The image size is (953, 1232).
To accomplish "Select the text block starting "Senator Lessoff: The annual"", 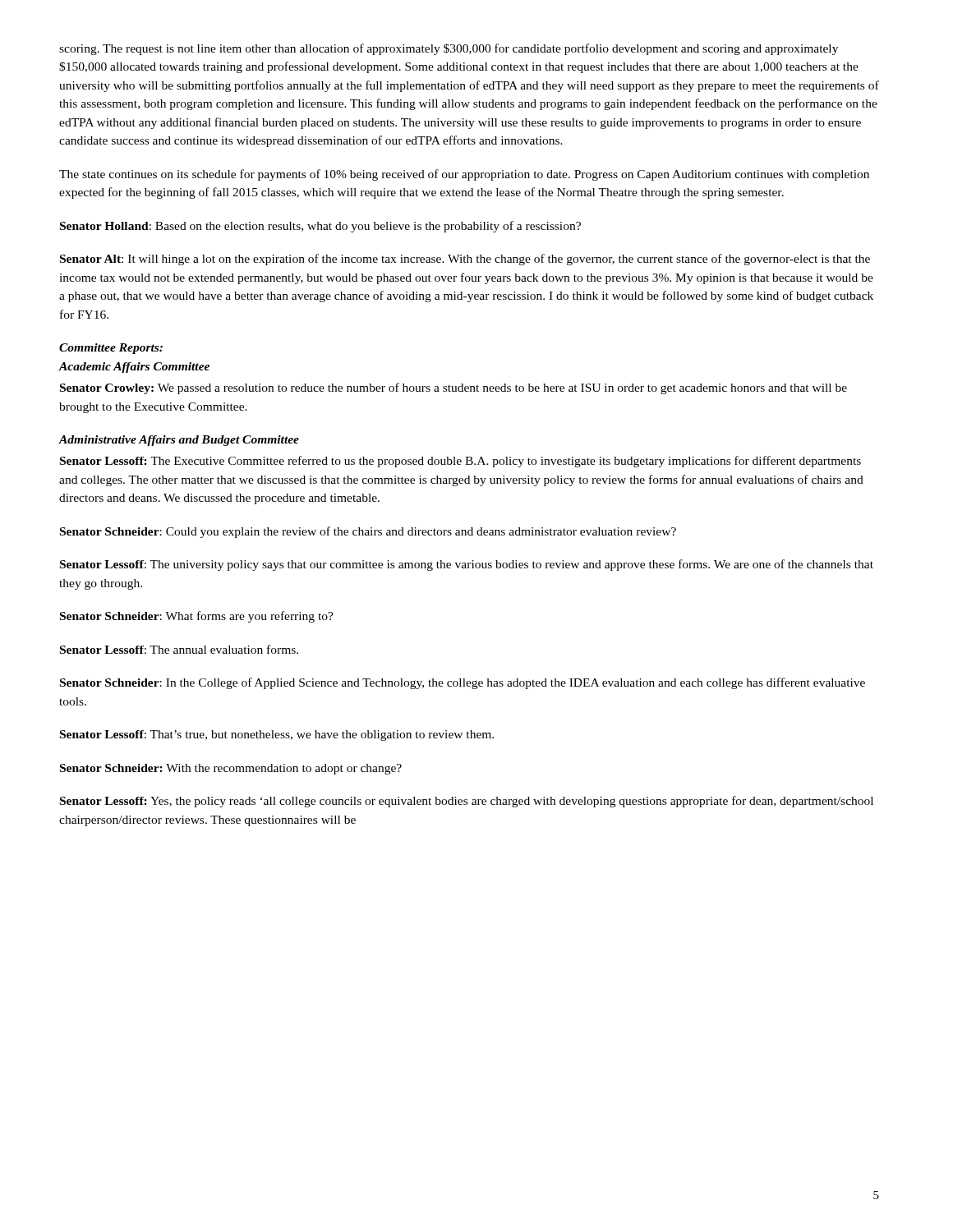I will pos(179,649).
